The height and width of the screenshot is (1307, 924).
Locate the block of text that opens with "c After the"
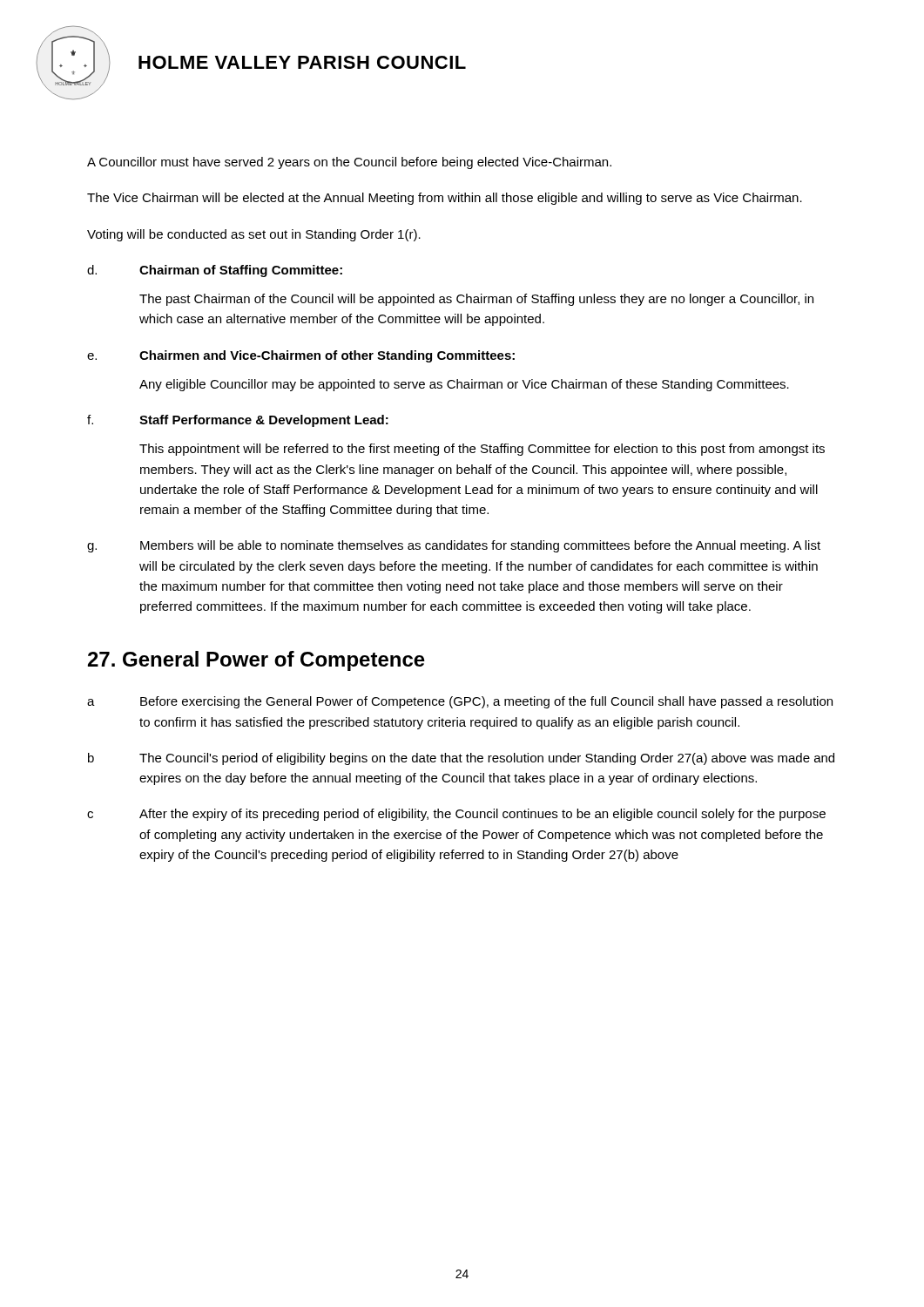click(x=462, y=834)
